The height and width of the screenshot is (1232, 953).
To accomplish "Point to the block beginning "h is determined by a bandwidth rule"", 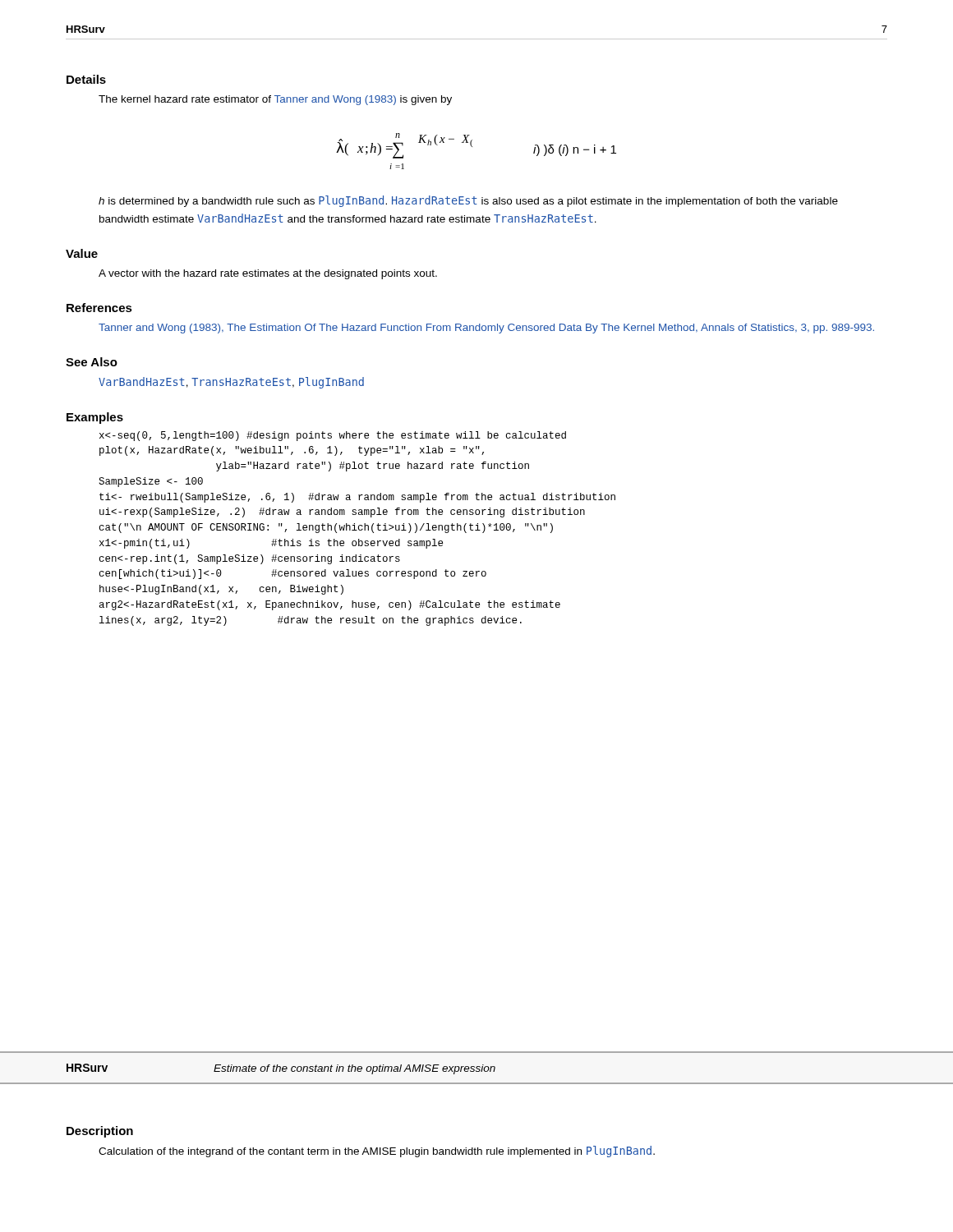I will [x=468, y=209].
